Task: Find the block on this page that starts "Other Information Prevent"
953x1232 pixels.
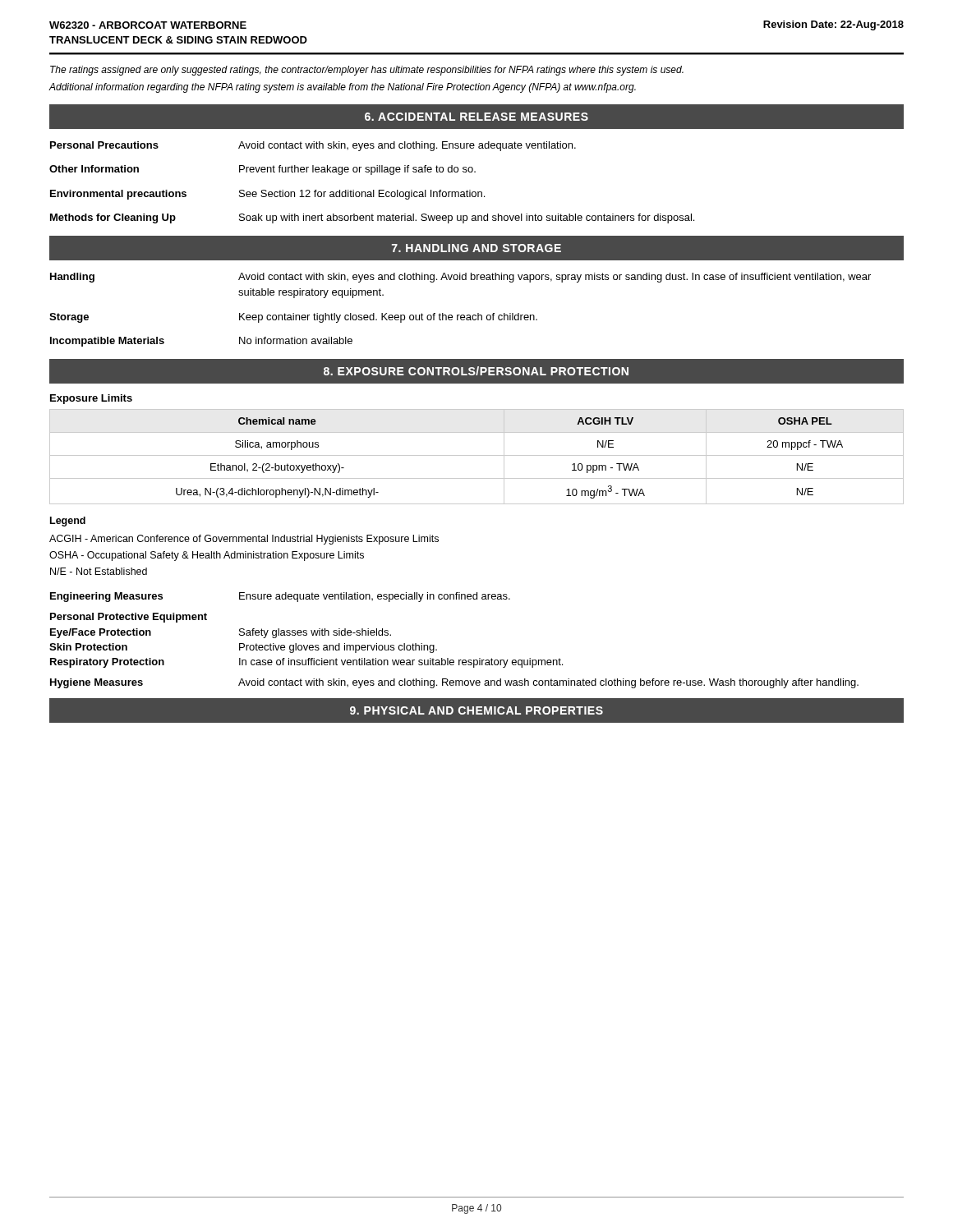Action: pos(476,169)
